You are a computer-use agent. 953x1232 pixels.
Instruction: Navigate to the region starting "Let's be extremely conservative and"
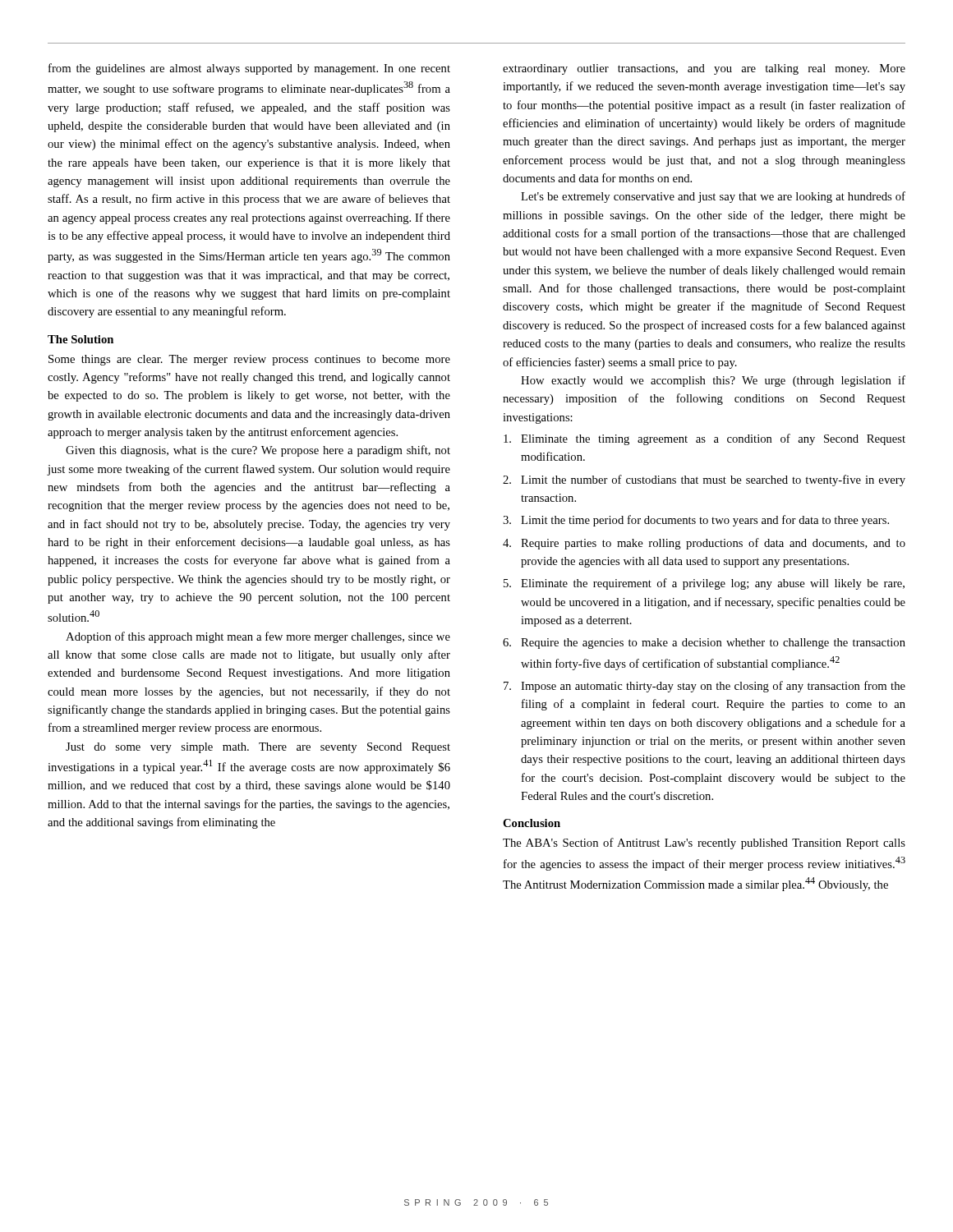coord(704,279)
